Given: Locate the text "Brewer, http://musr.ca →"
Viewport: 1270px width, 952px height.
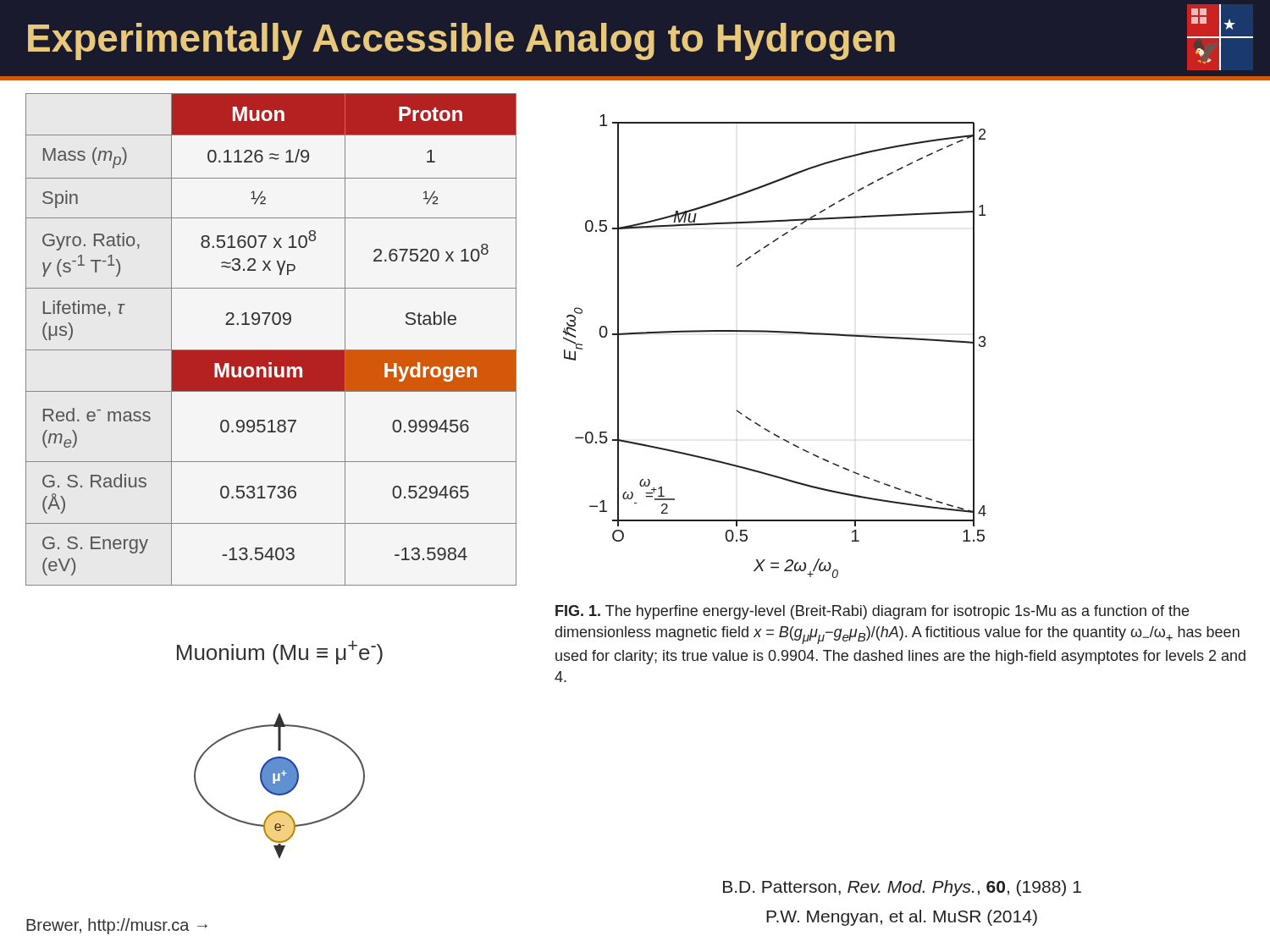Looking at the screenshot, I should (118, 925).
